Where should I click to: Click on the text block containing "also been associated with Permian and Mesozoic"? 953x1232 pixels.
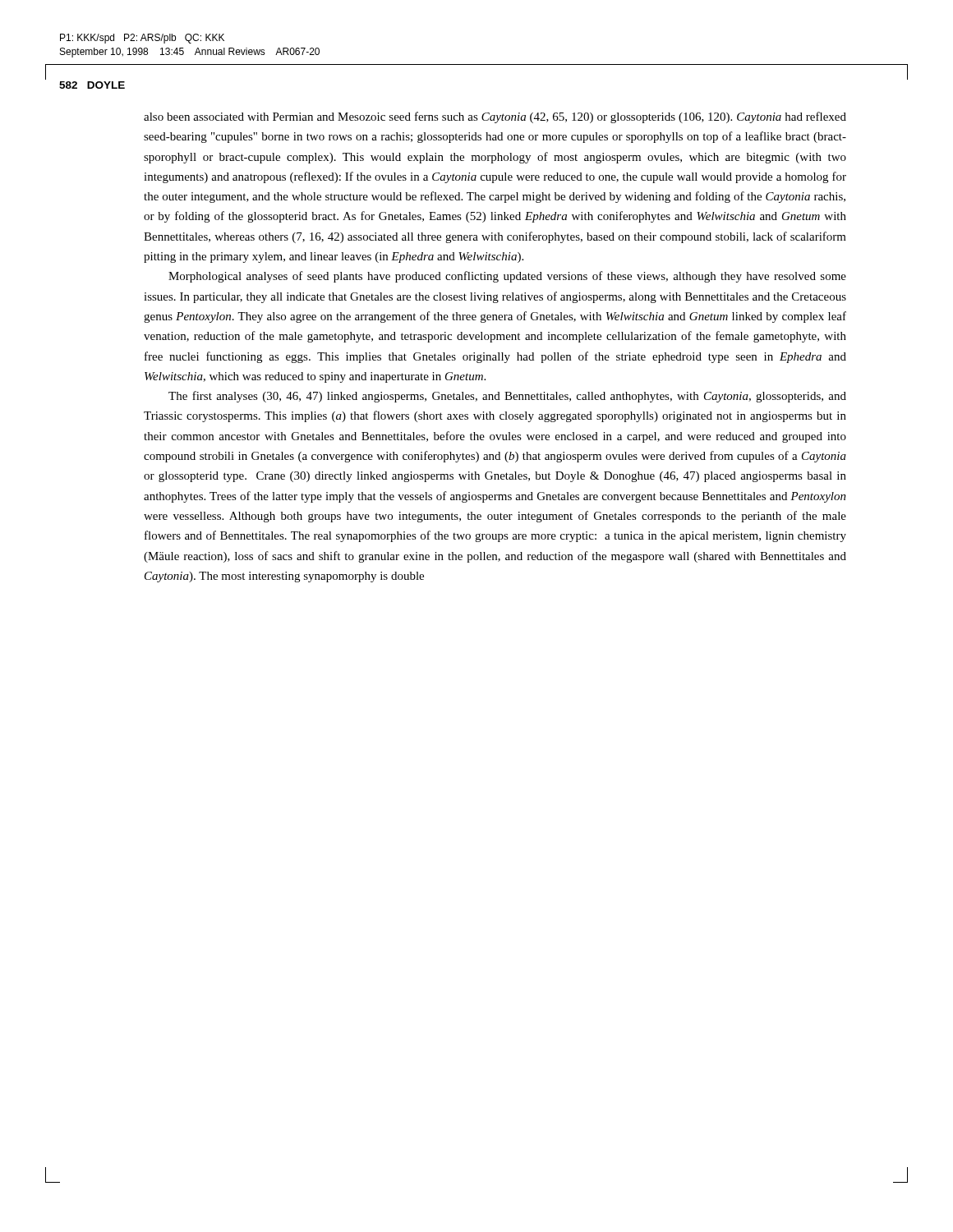[x=495, y=346]
